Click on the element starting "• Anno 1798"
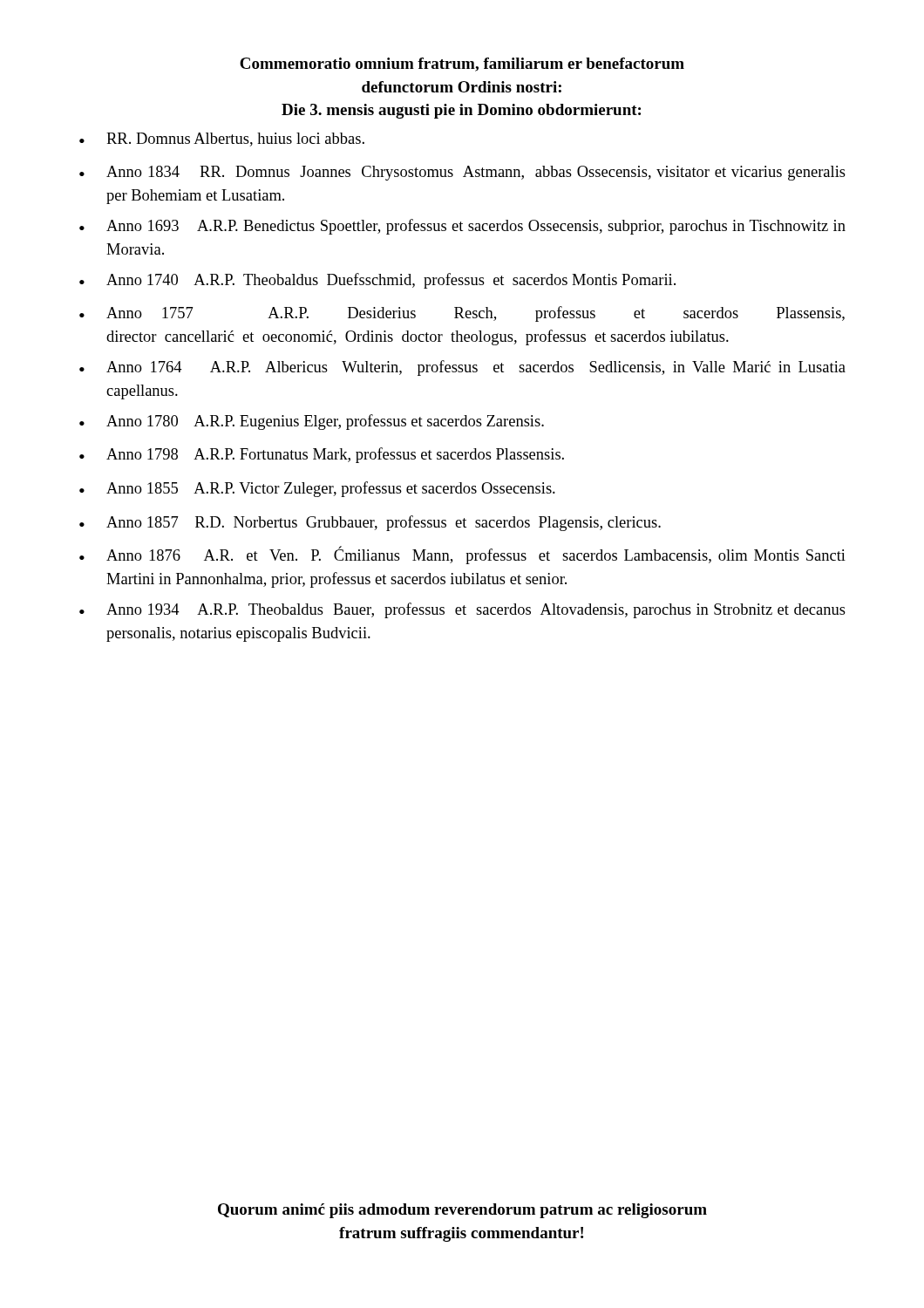This screenshot has height=1308, width=924. coord(462,457)
